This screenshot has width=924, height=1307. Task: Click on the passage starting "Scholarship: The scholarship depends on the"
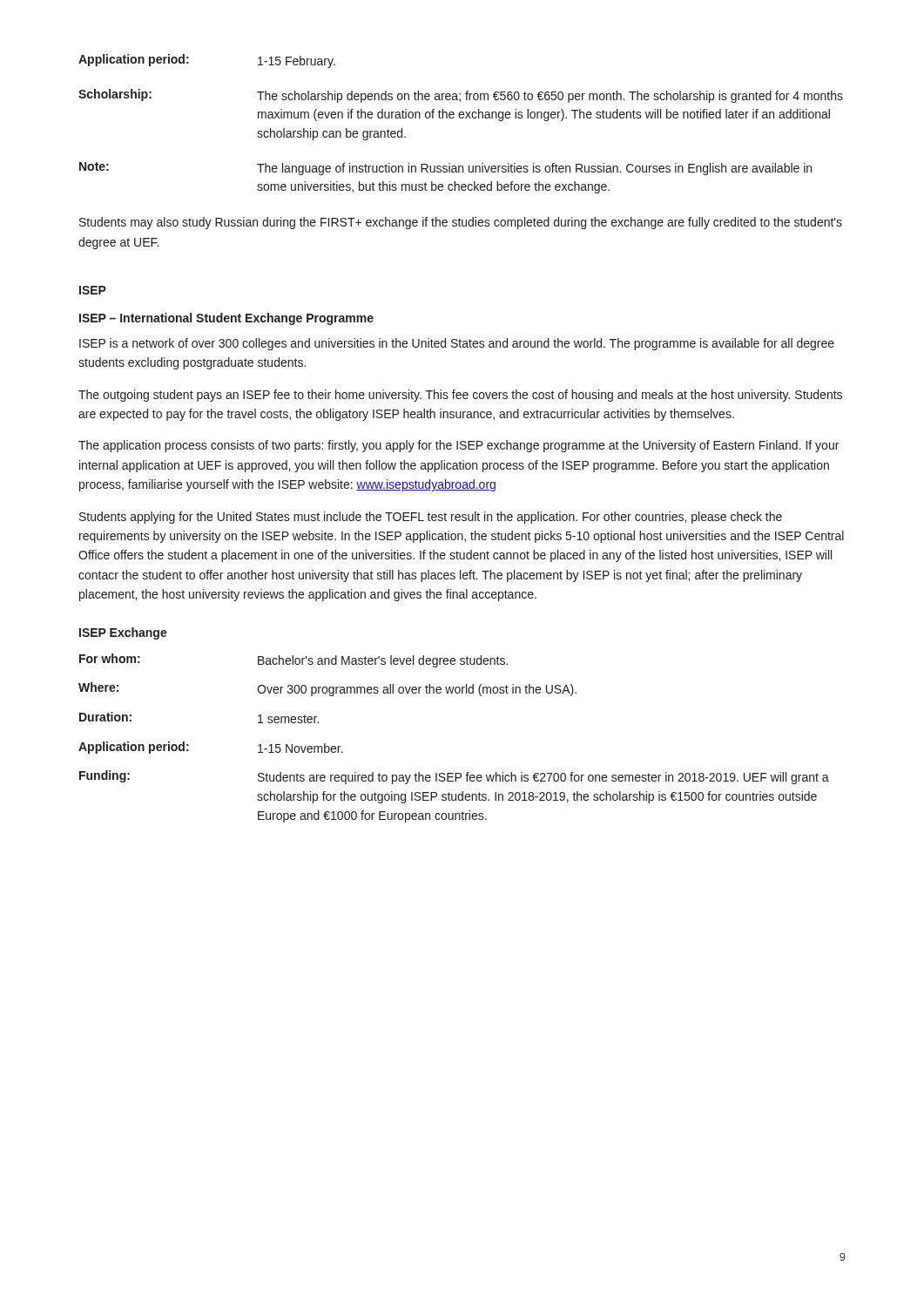(462, 115)
